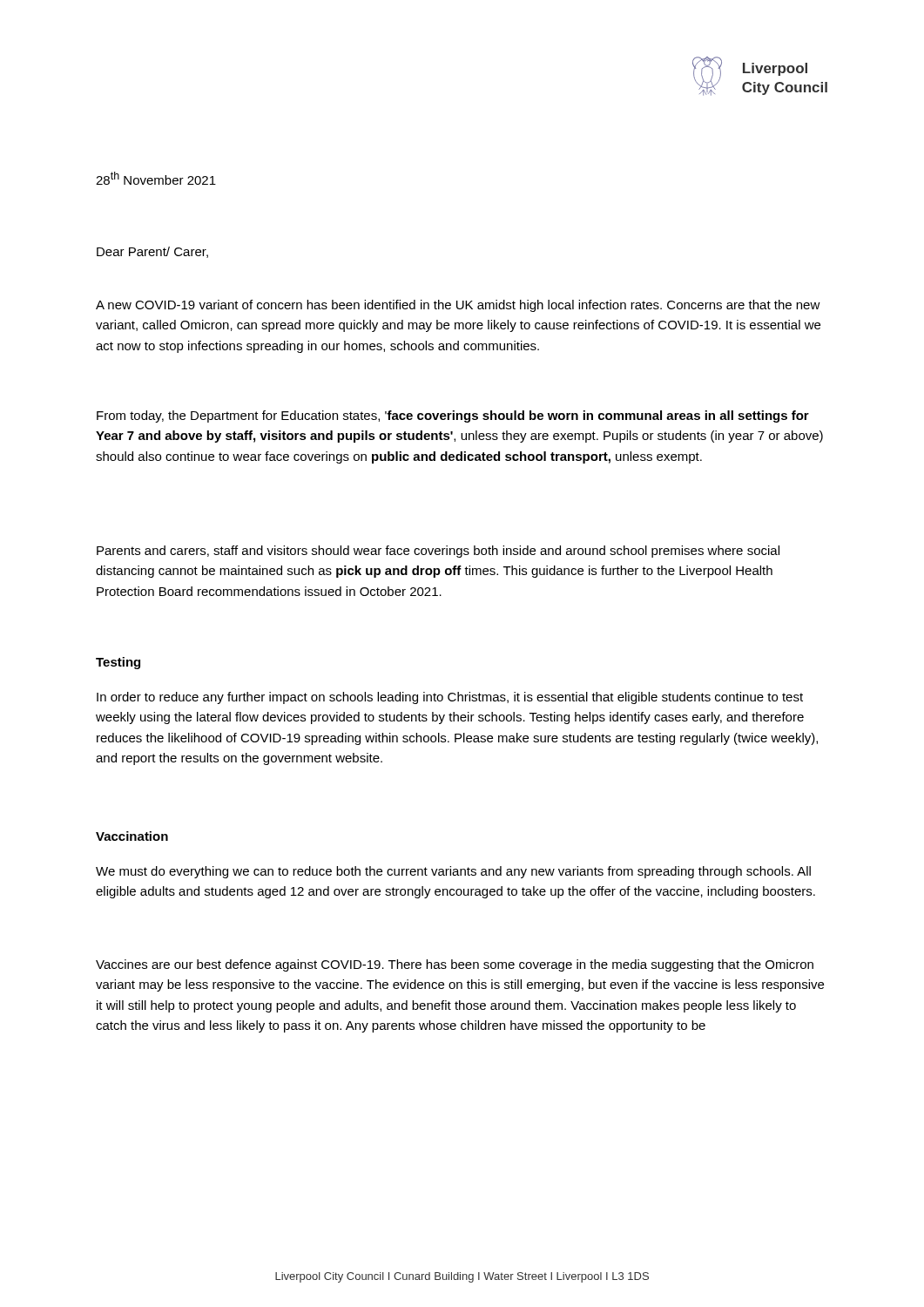Select the block starting "Parents and carers, staff and visitors"

(x=438, y=571)
